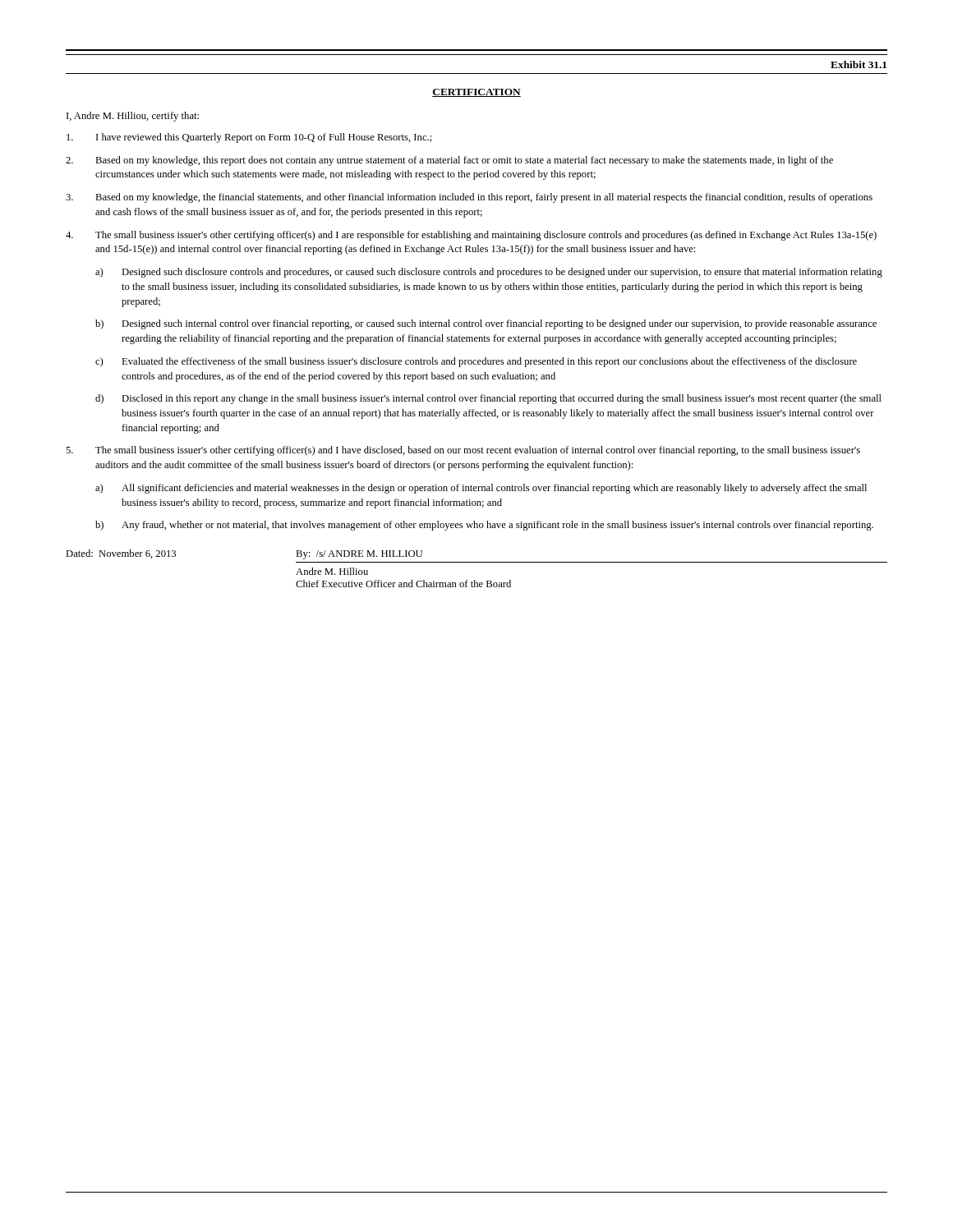Click on the text block that says "Dated: November 6, 2013"
953x1232 pixels.
[x=476, y=569]
